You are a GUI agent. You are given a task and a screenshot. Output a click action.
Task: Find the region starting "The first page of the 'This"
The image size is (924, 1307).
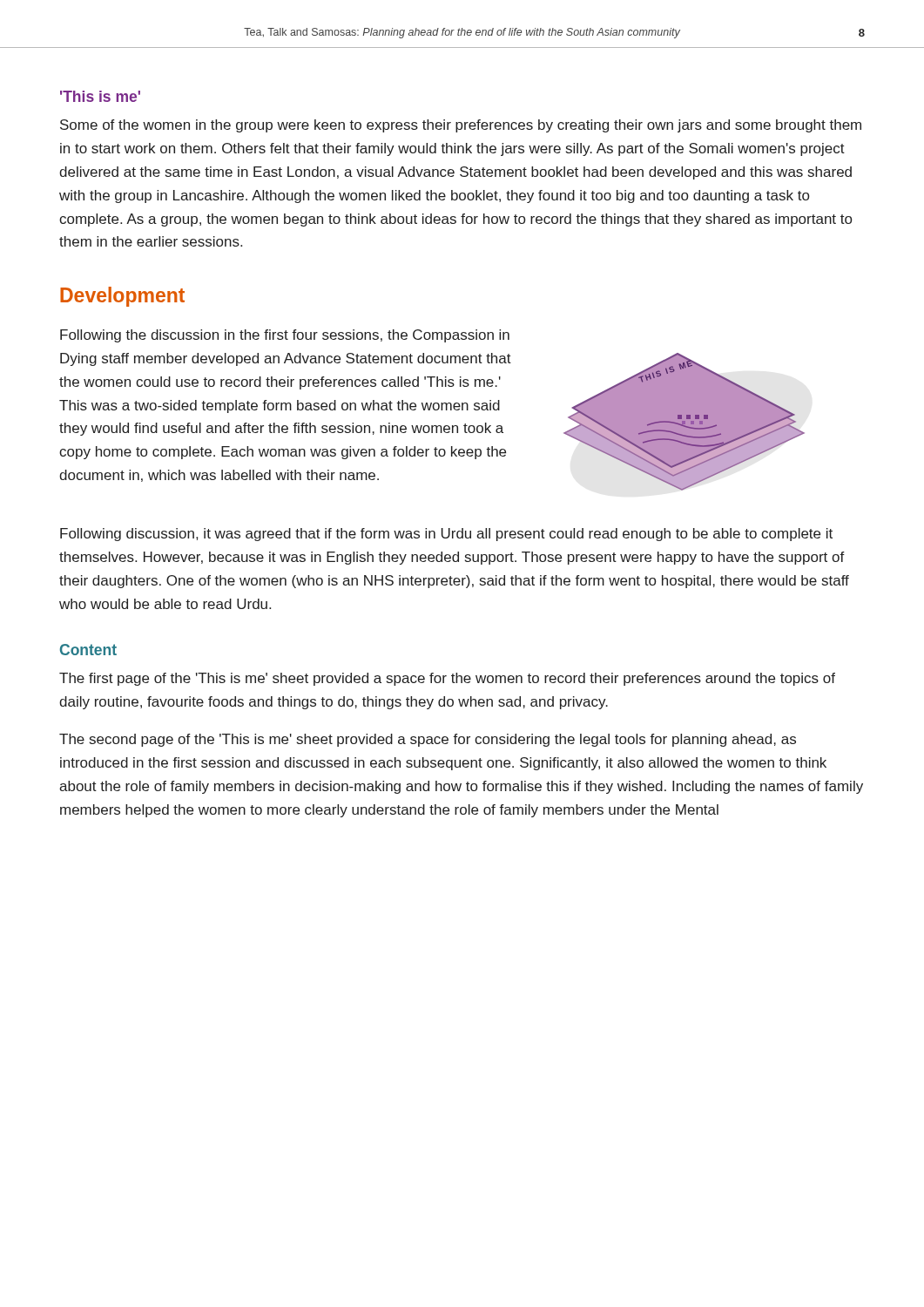click(x=447, y=690)
